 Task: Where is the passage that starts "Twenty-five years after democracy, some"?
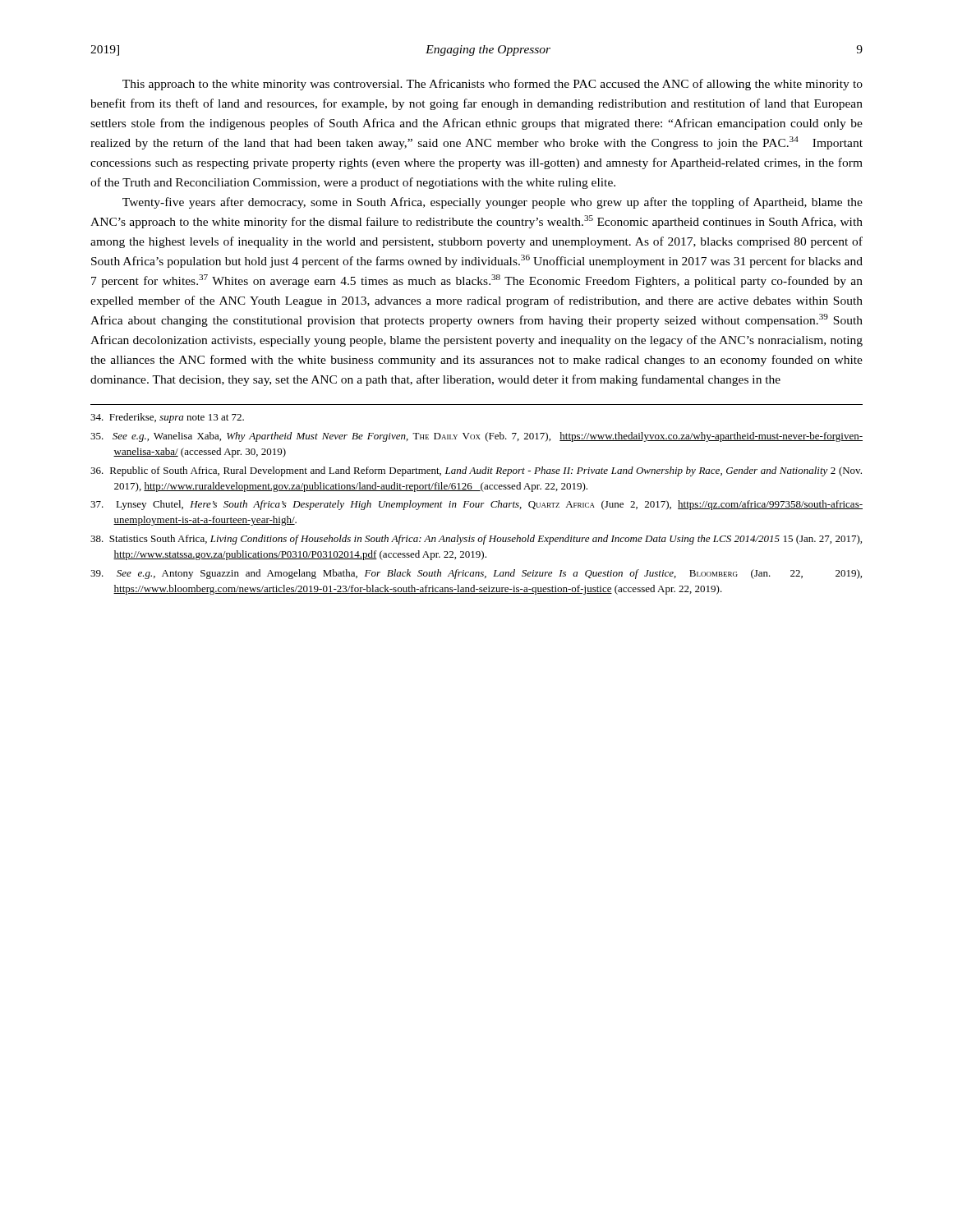click(x=476, y=291)
